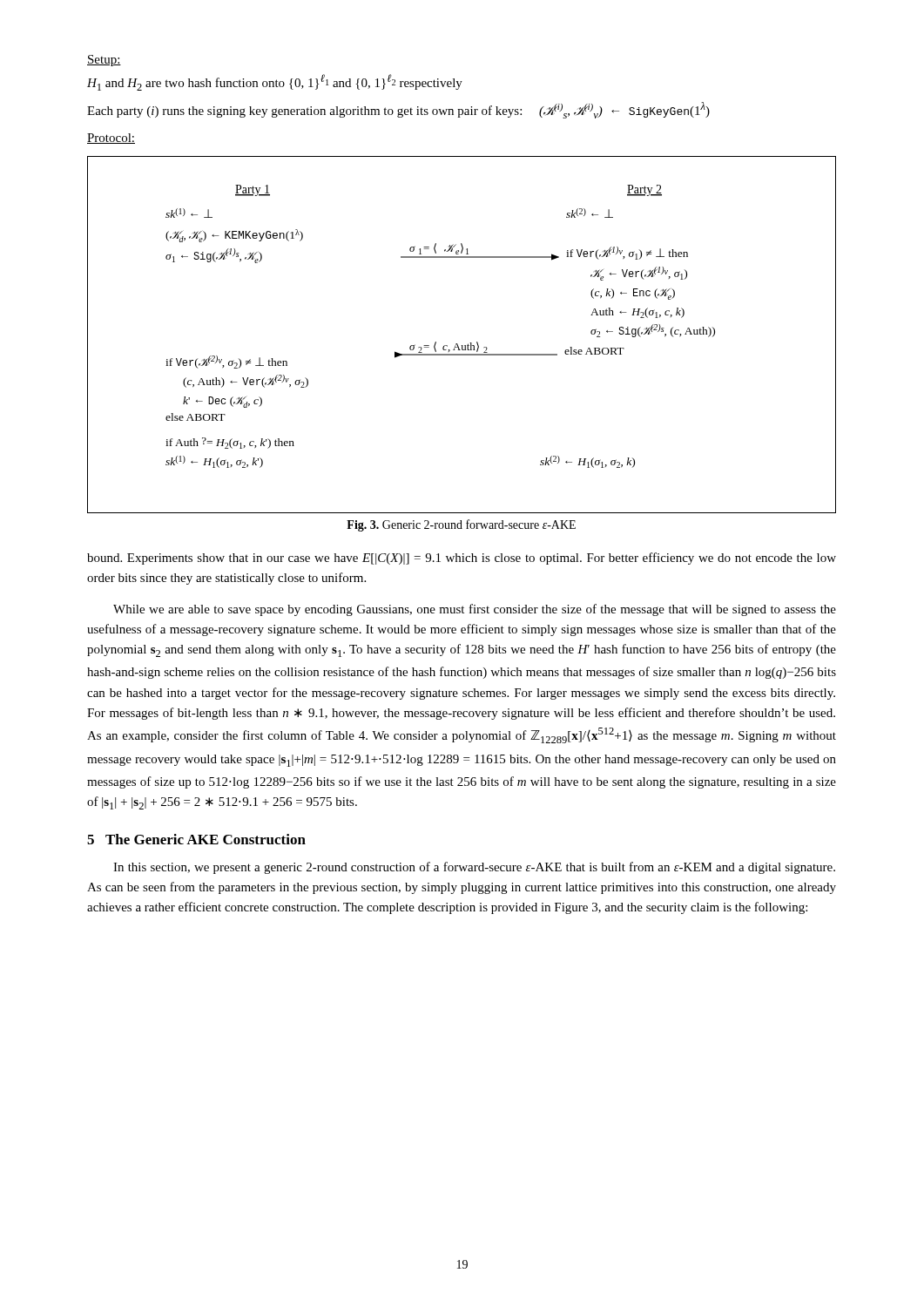Select the region starting "H1 and H2 are two hash function onto"
The image size is (924, 1307).
(x=275, y=83)
